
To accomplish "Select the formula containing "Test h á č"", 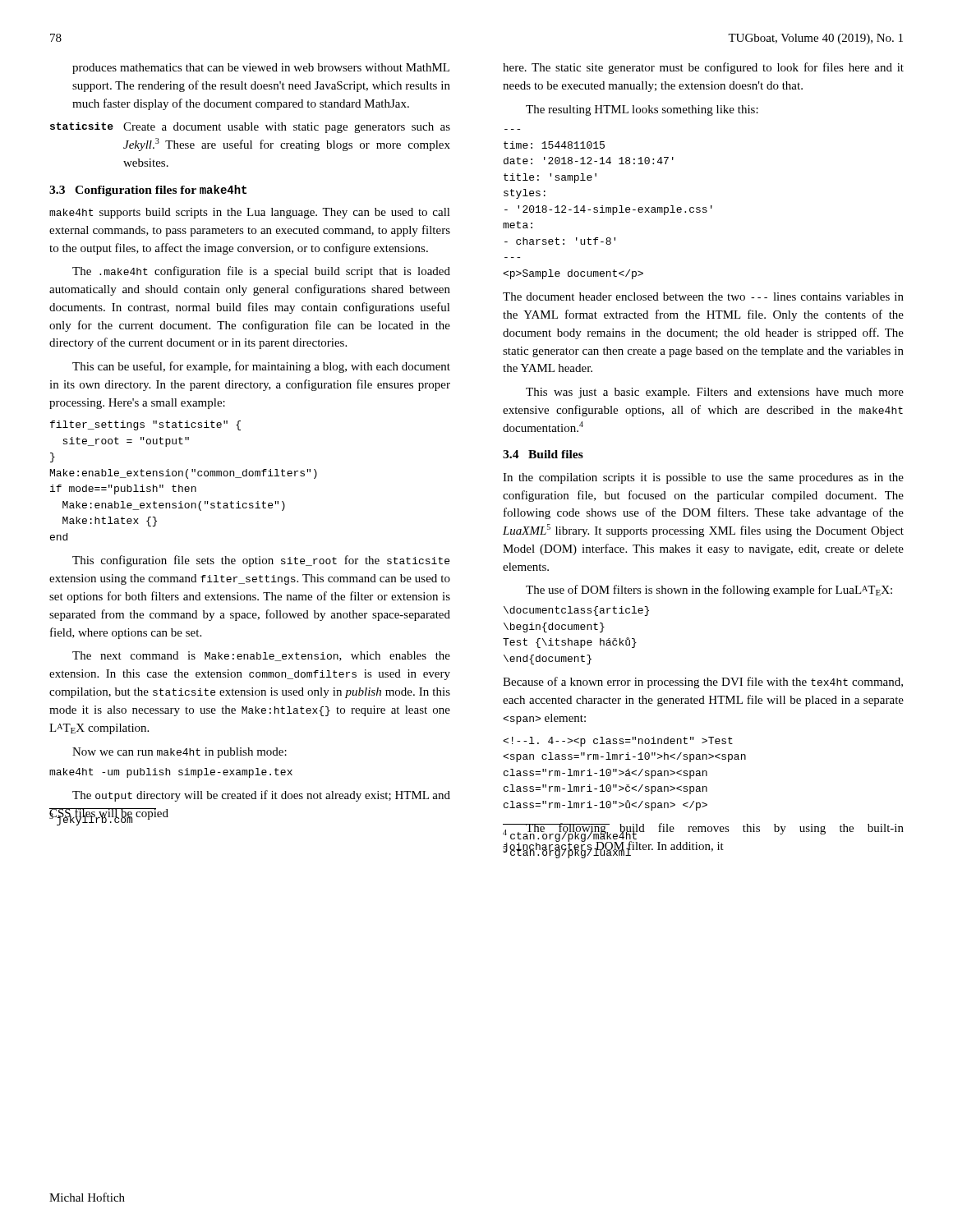I will click(625, 773).
